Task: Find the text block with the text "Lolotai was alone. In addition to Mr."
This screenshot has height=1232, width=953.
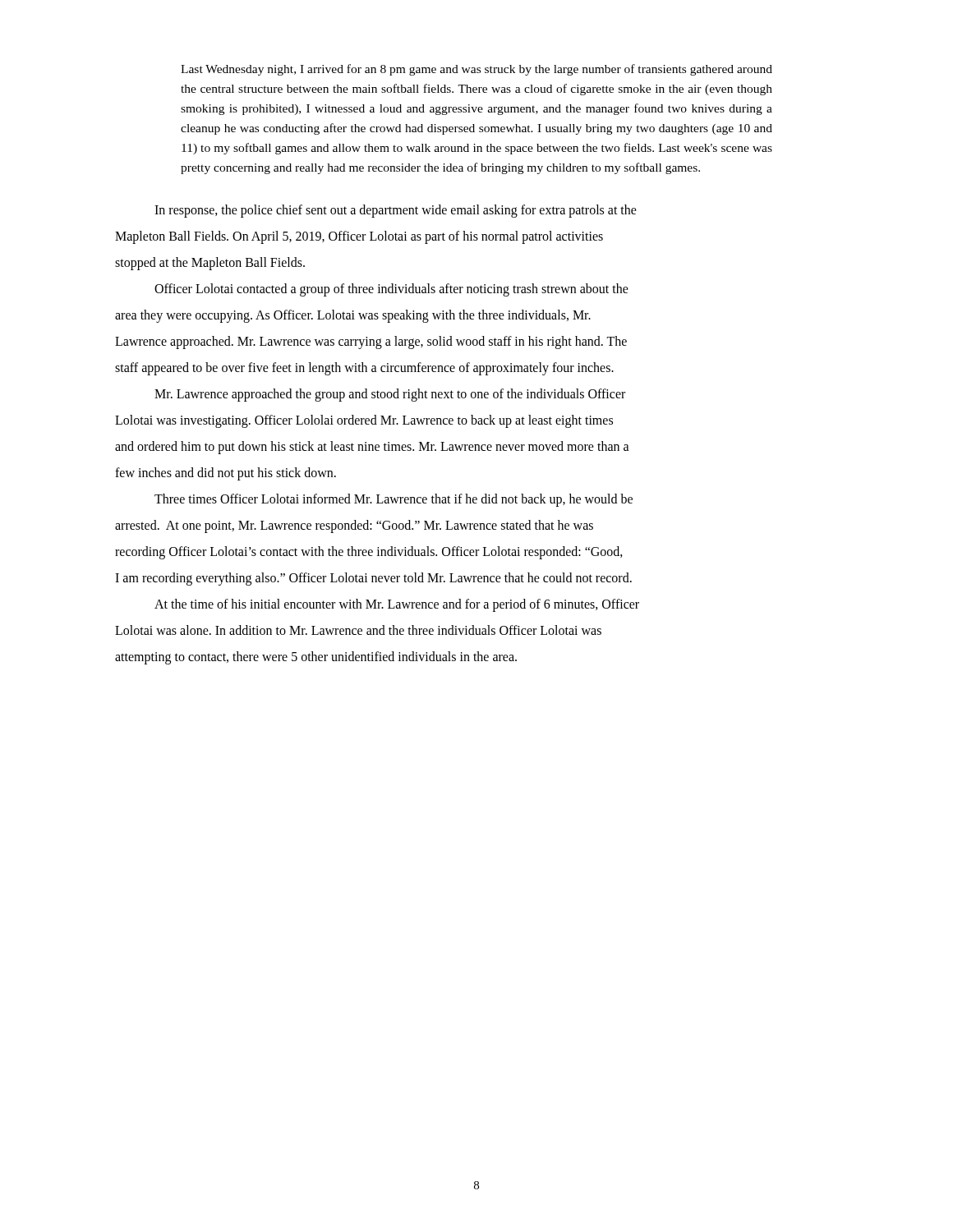Action: 358,630
